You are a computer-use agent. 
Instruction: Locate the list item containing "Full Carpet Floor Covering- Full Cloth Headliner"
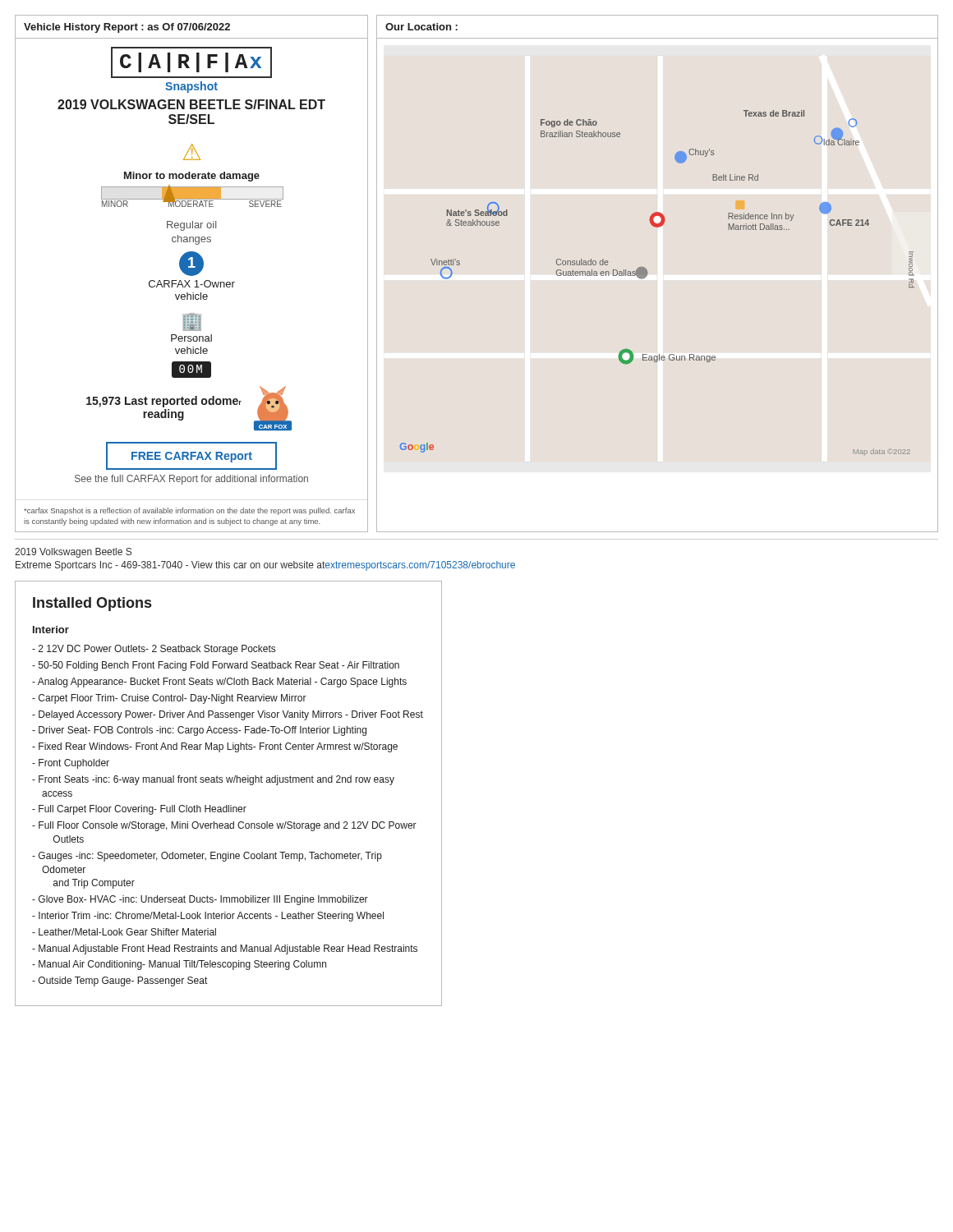[x=142, y=809]
